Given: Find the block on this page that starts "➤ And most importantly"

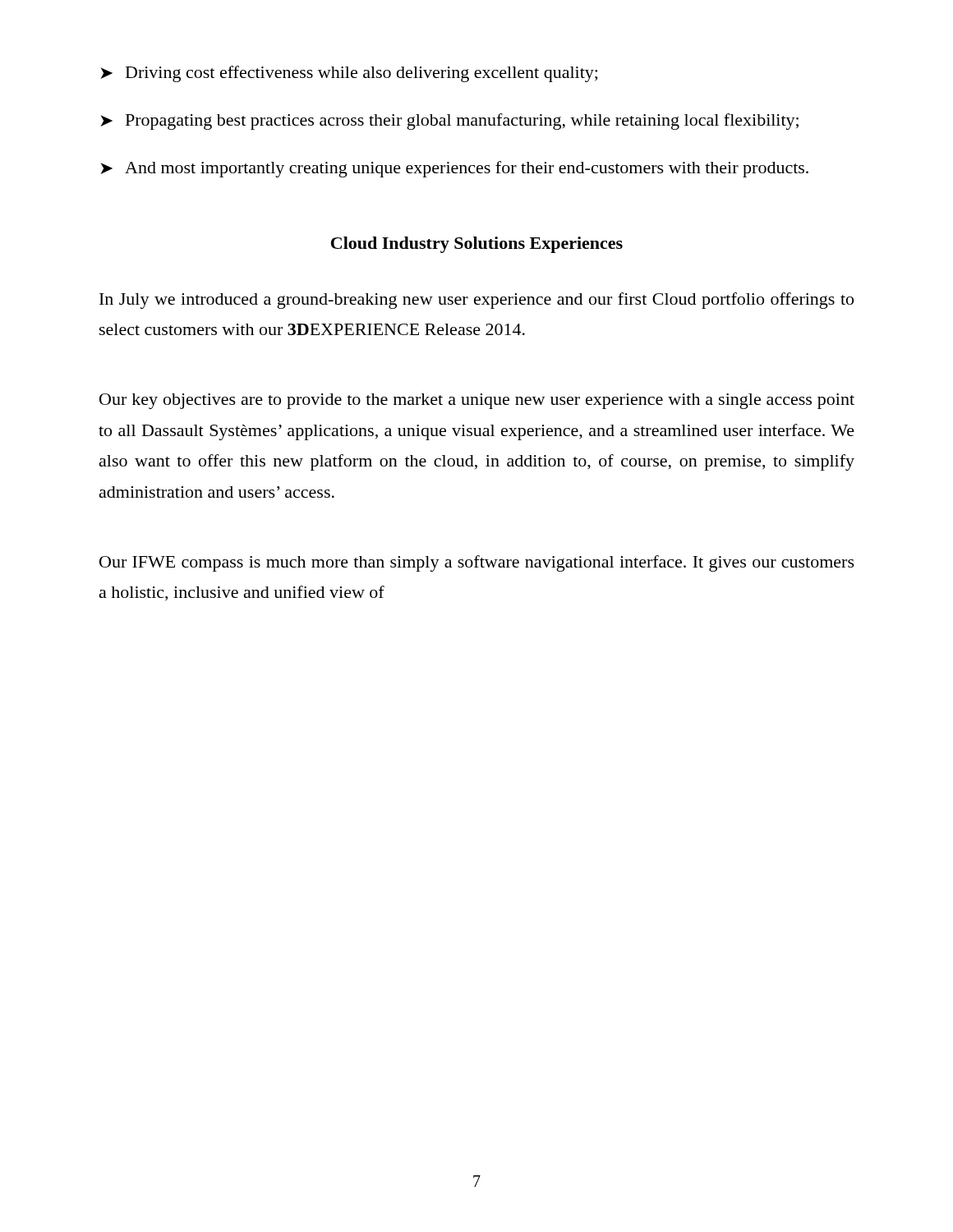Looking at the screenshot, I should (x=476, y=168).
